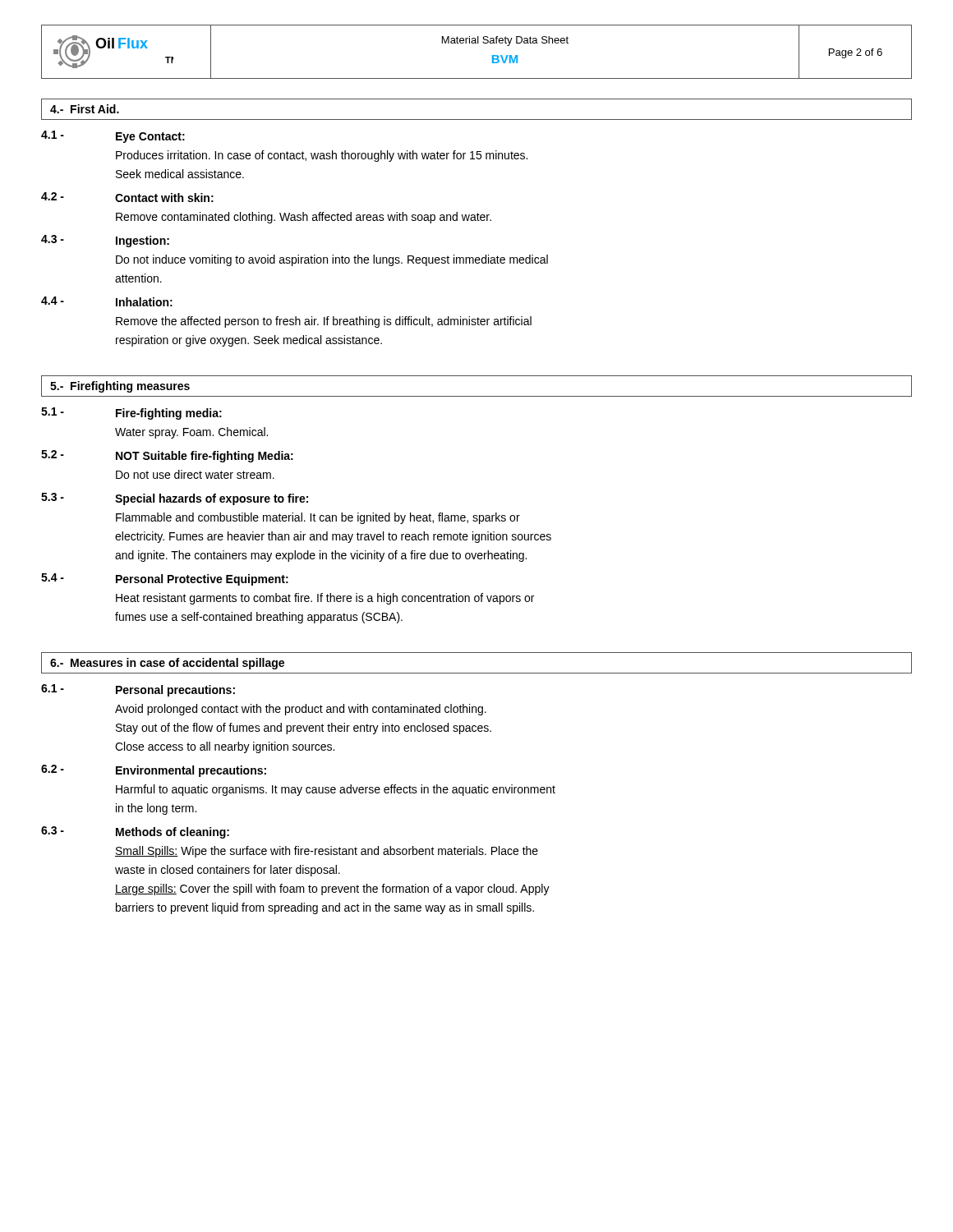This screenshot has width=953, height=1232.
Task: Find the block on this page that starts "5.4 - Personal Protective Equipment: Heat resistant garments"
Action: (x=476, y=599)
